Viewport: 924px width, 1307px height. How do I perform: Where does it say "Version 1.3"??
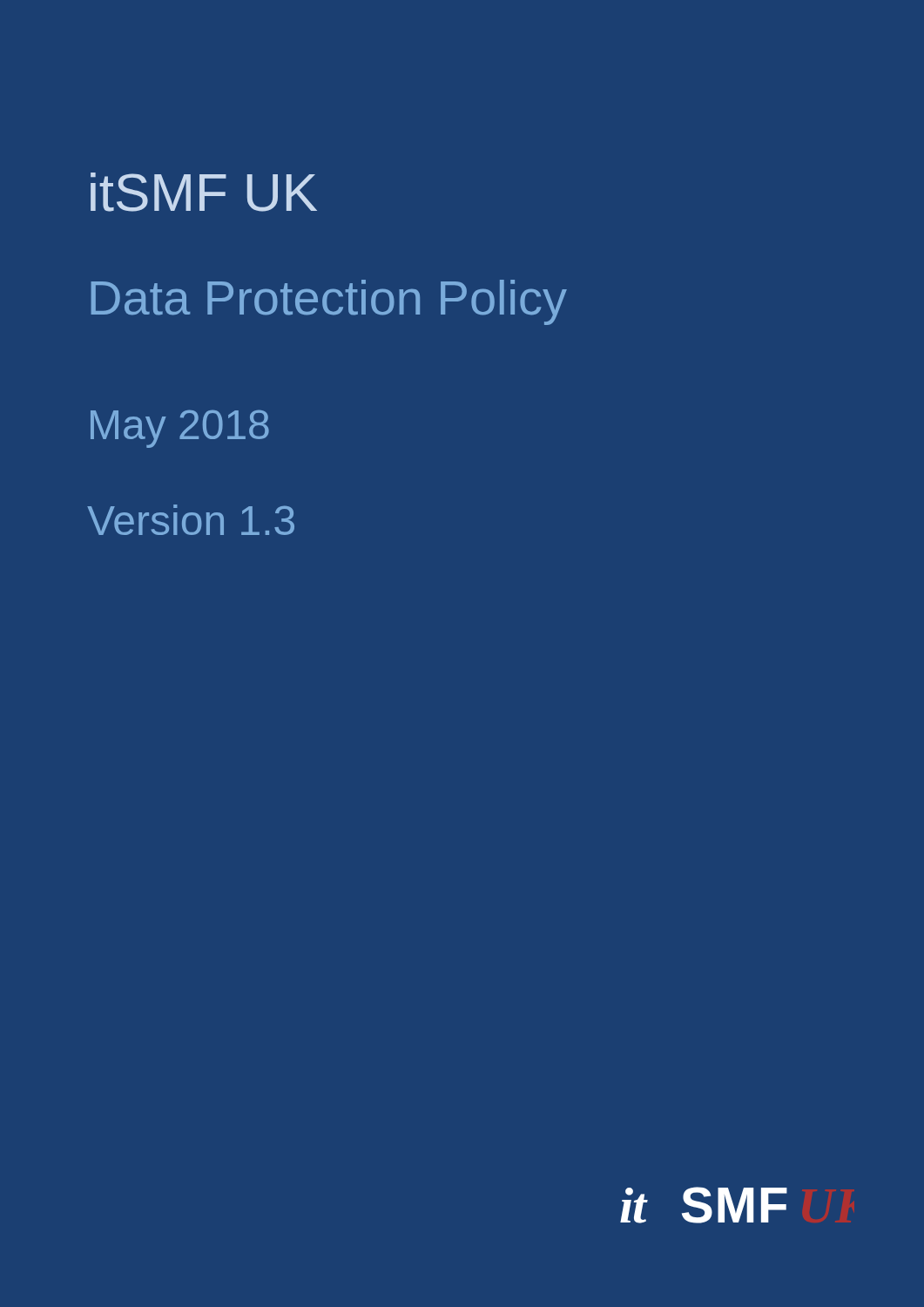click(x=192, y=521)
